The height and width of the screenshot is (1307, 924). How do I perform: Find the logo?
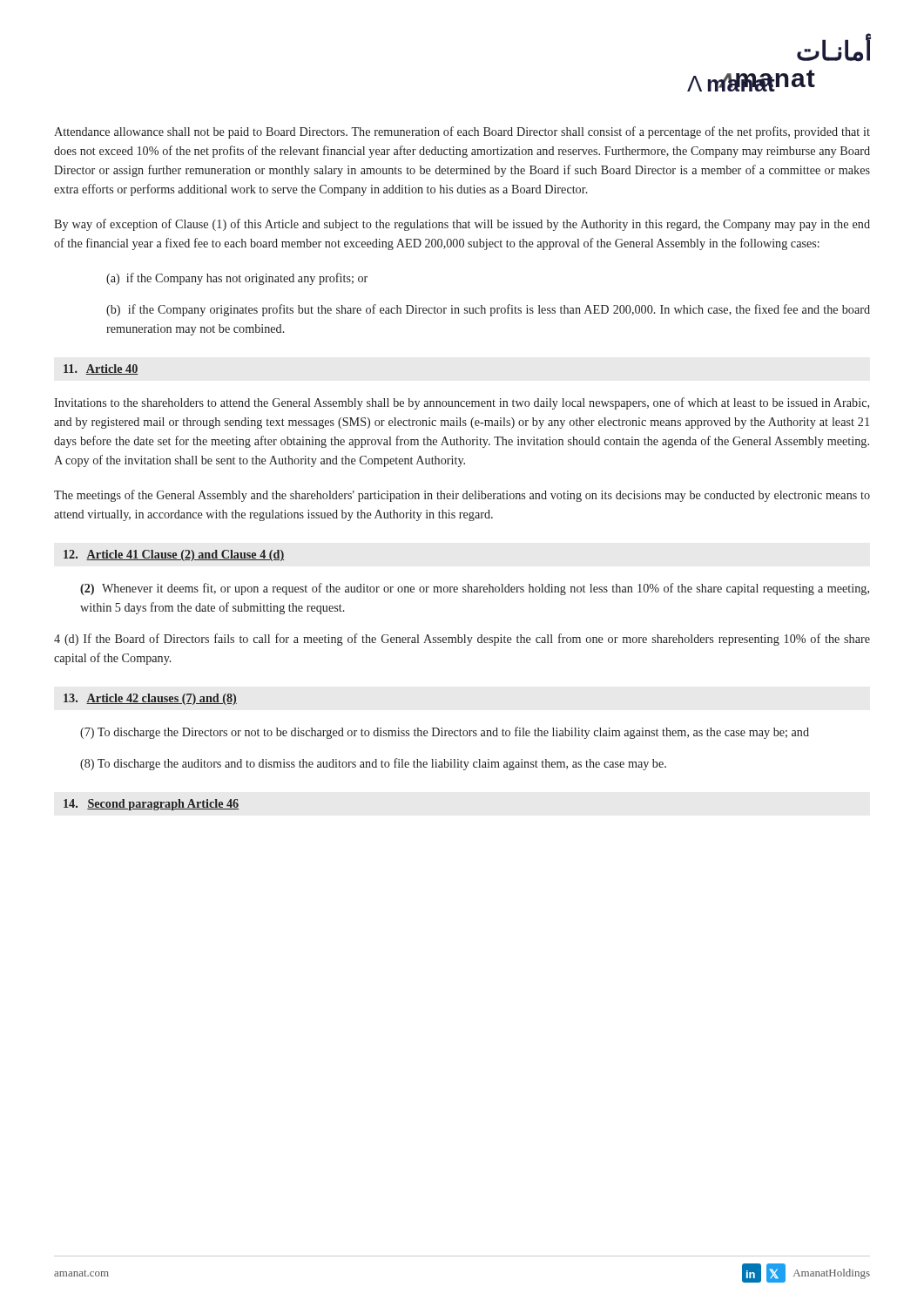coord(776,64)
